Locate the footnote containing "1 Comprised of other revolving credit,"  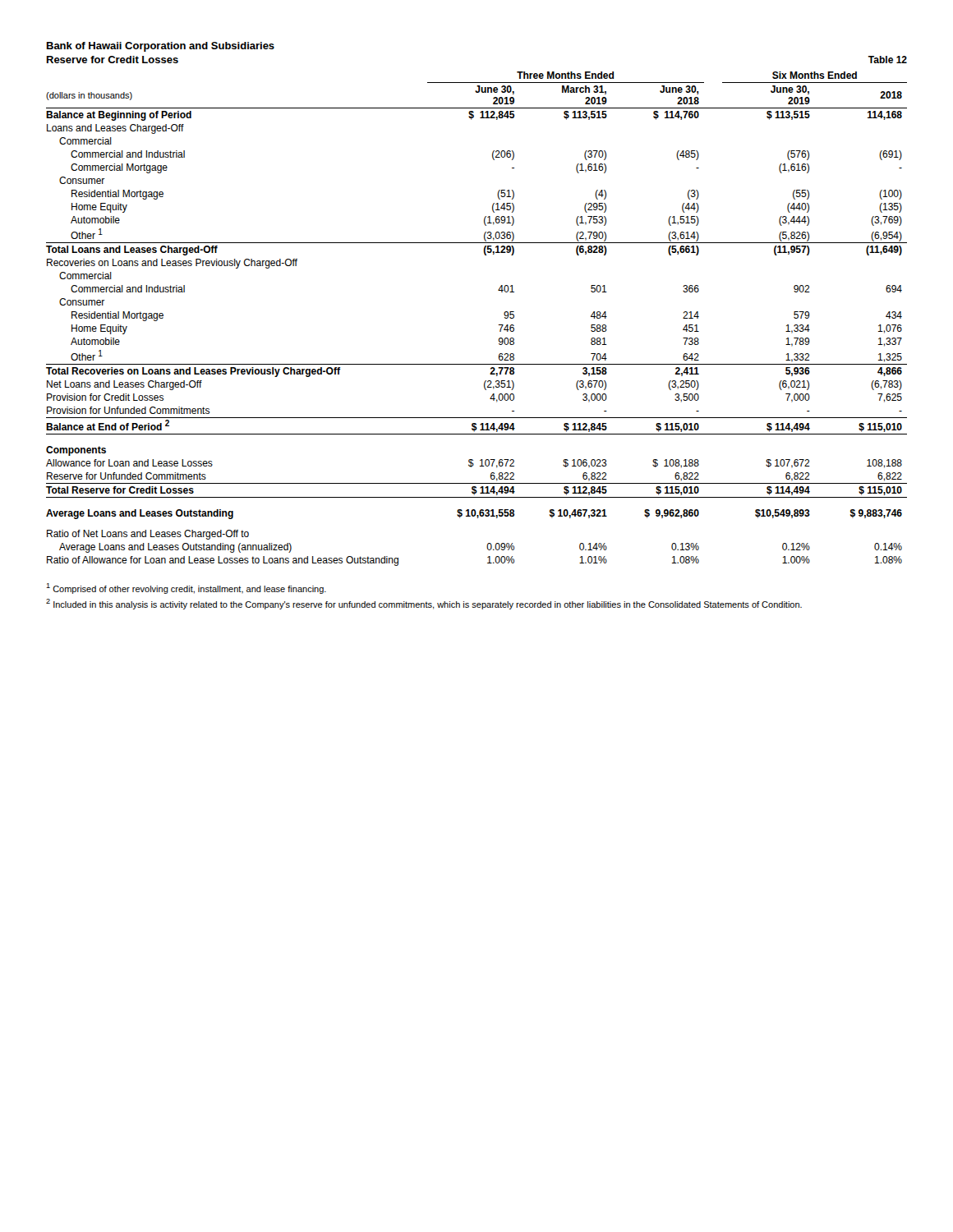(186, 588)
